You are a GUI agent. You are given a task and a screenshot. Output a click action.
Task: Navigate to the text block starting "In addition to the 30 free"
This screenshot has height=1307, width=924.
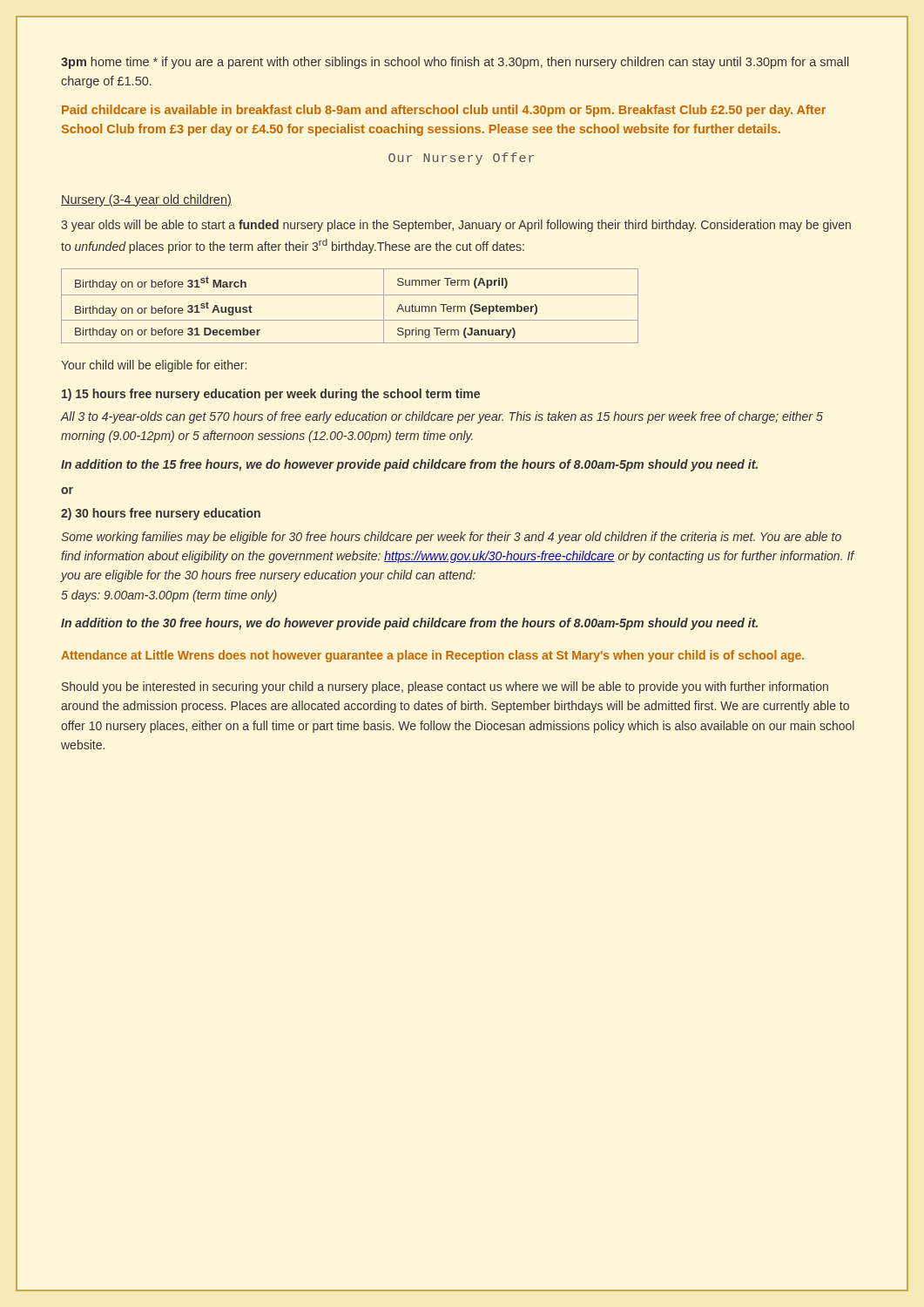coord(410,623)
